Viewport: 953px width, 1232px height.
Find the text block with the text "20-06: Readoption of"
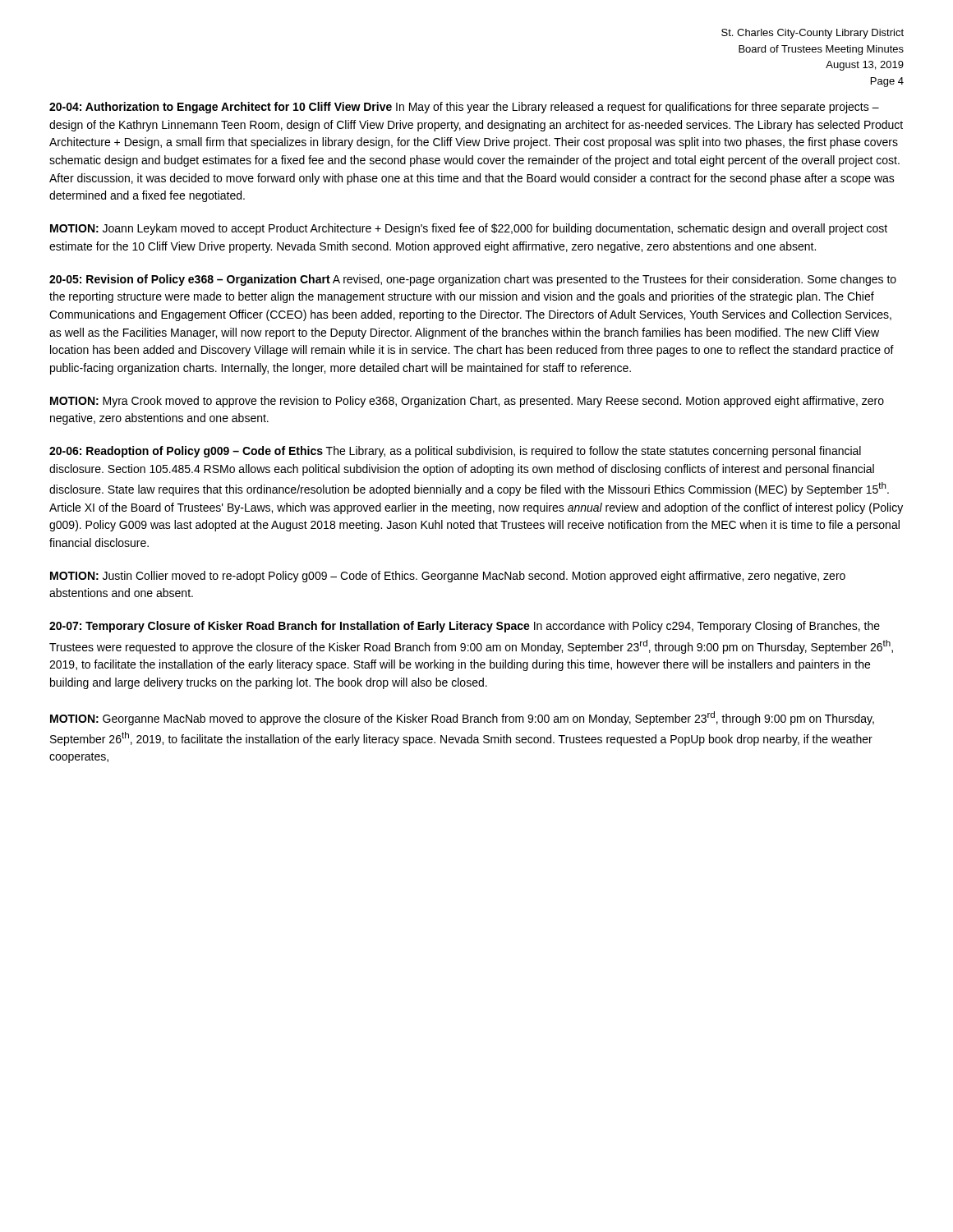click(x=476, y=498)
